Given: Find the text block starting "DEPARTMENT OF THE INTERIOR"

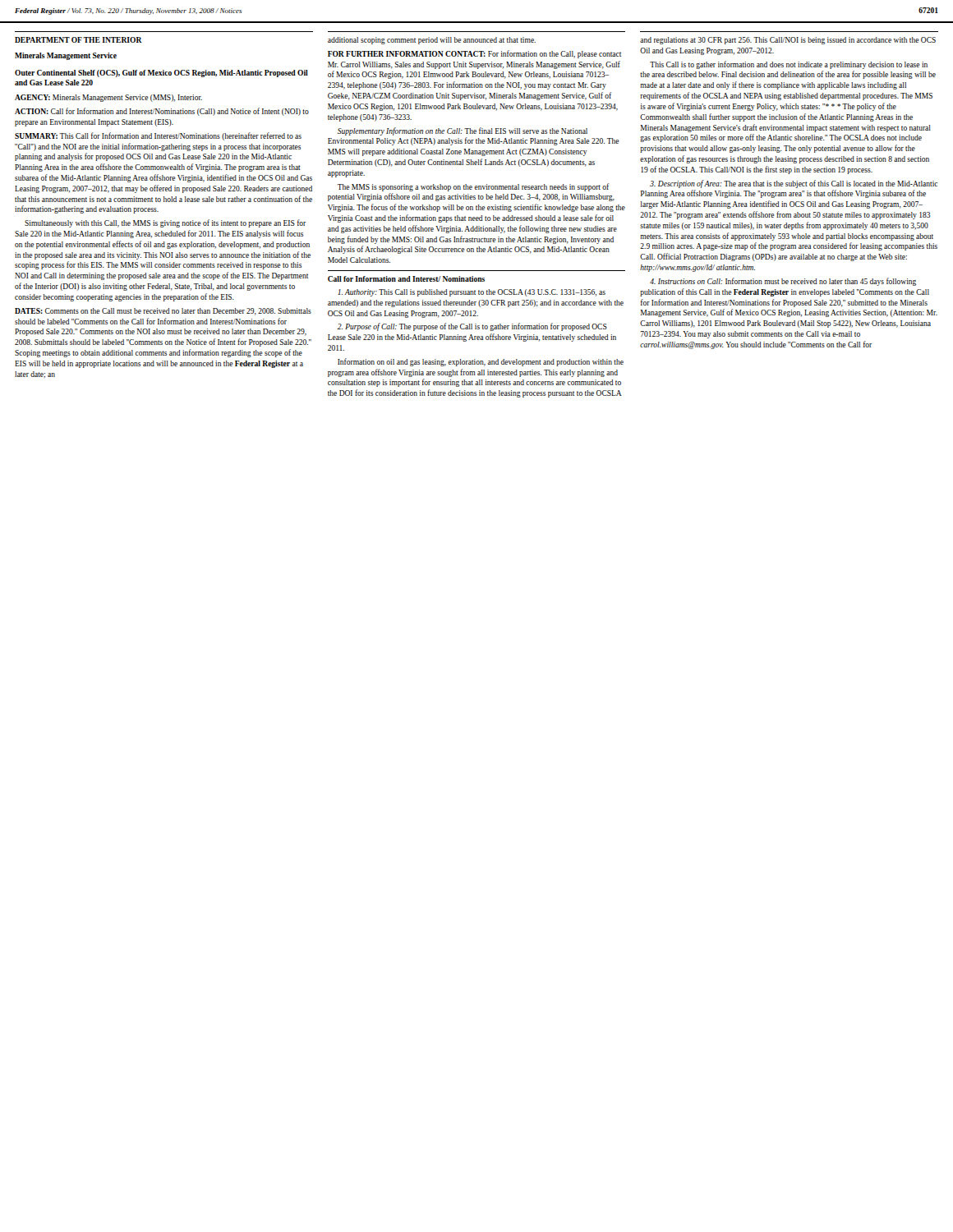Looking at the screenshot, I should pos(78,40).
